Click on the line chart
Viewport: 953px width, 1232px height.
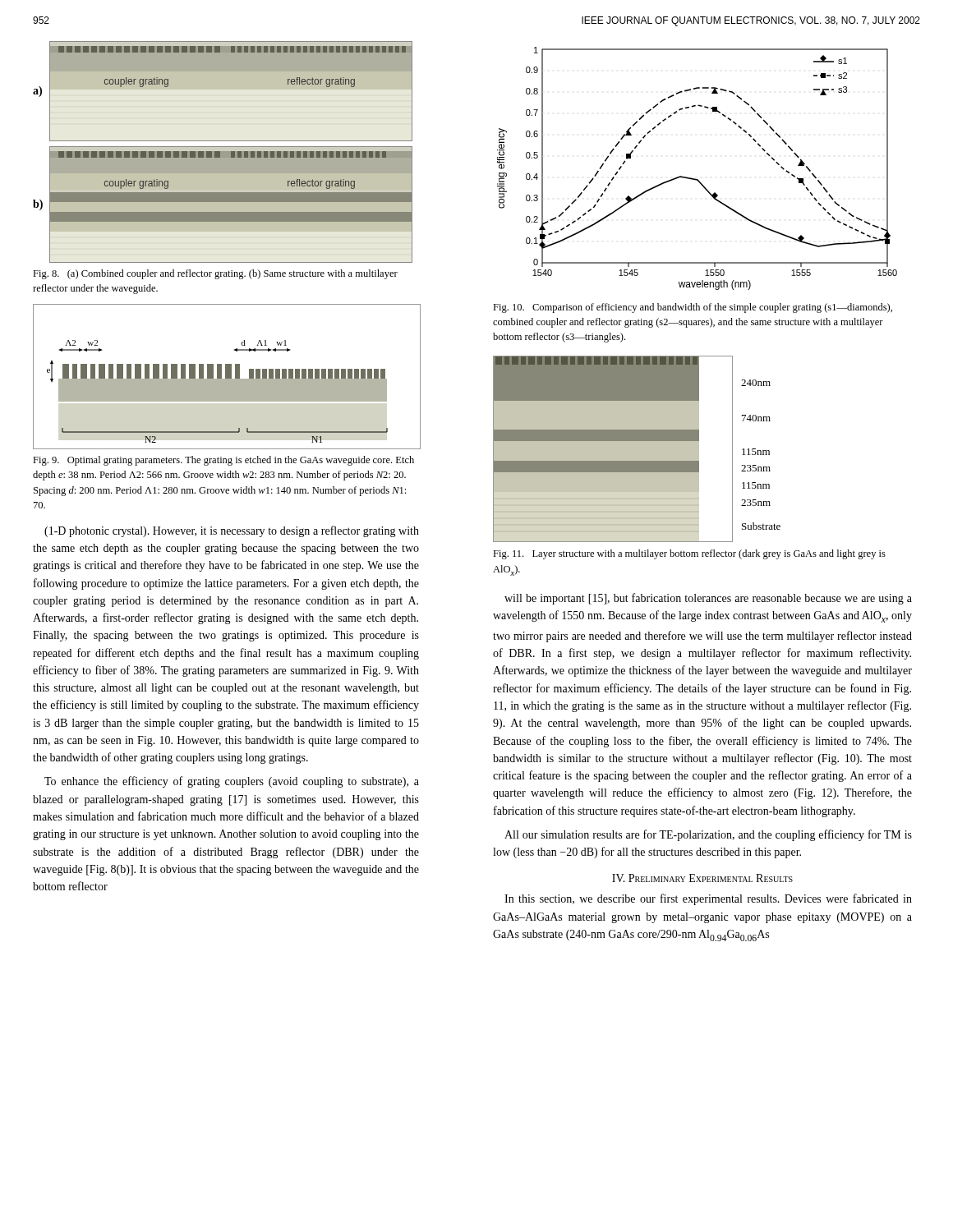pyautogui.click(x=702, y=168)
